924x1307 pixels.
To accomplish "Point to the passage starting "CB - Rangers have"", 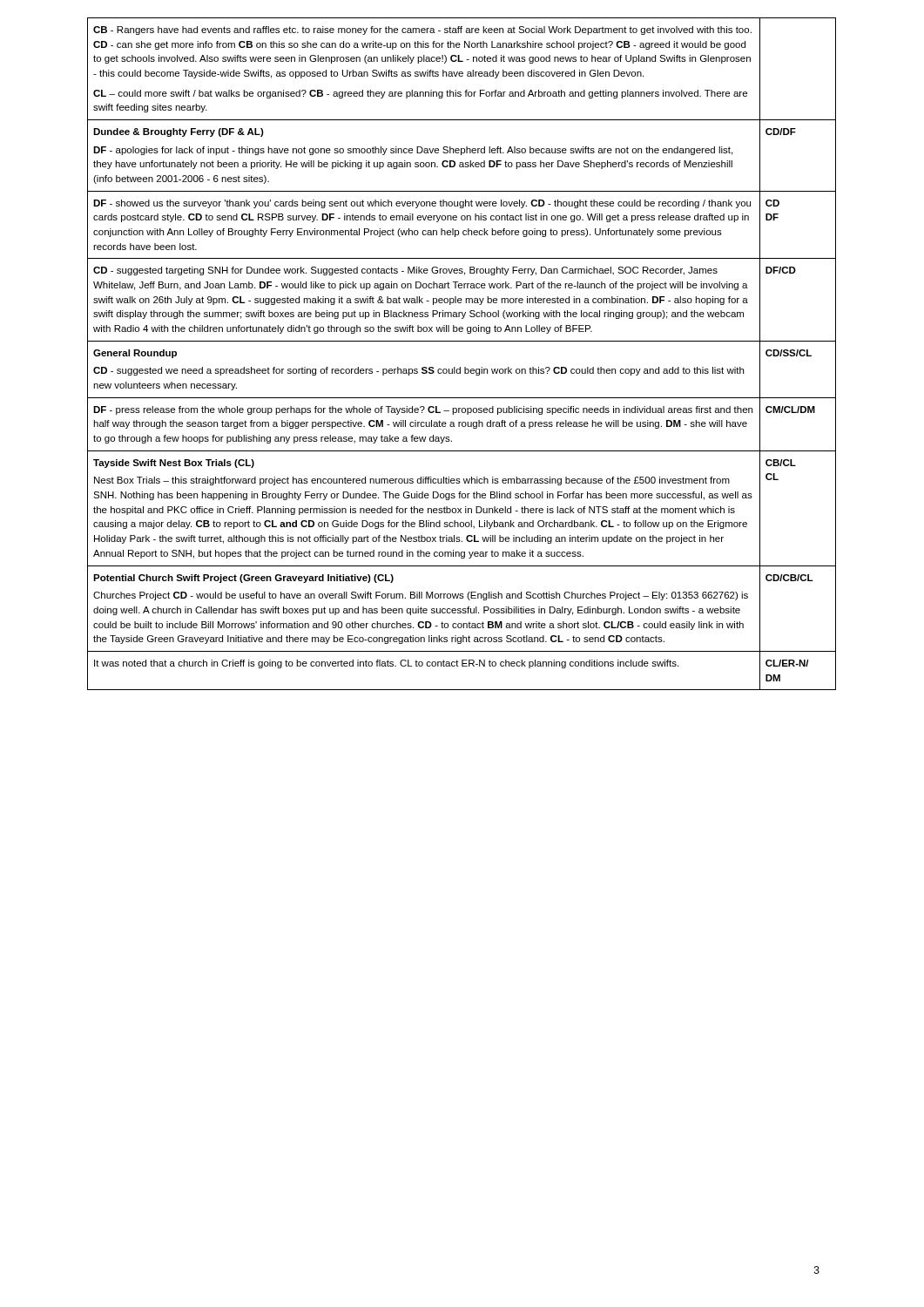I will pos(424,69).
